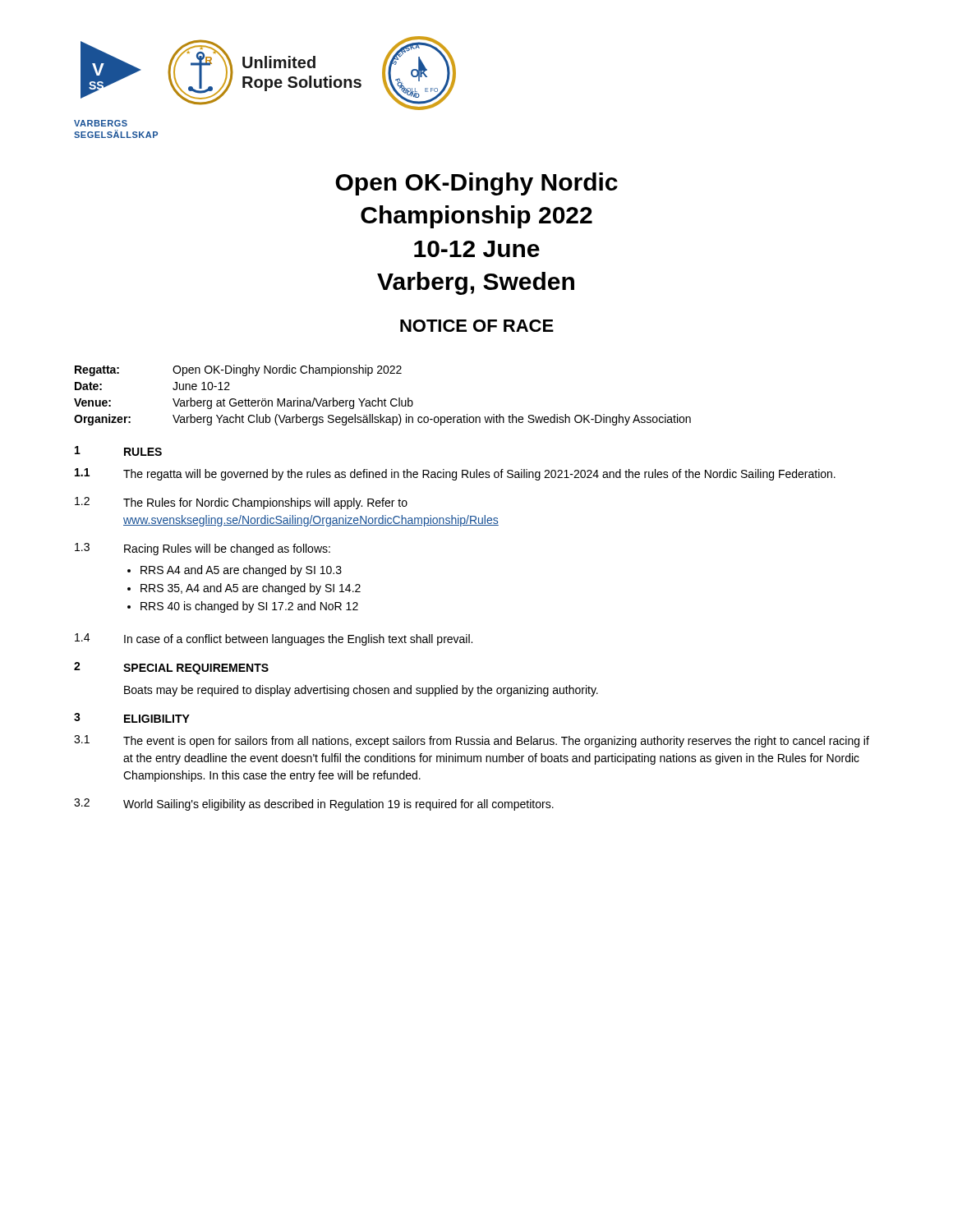Screen dimensions: 1232x953
Task: Locate the block of text that opens with "The event is open for sailors from"
Action: tap(496, 758)
